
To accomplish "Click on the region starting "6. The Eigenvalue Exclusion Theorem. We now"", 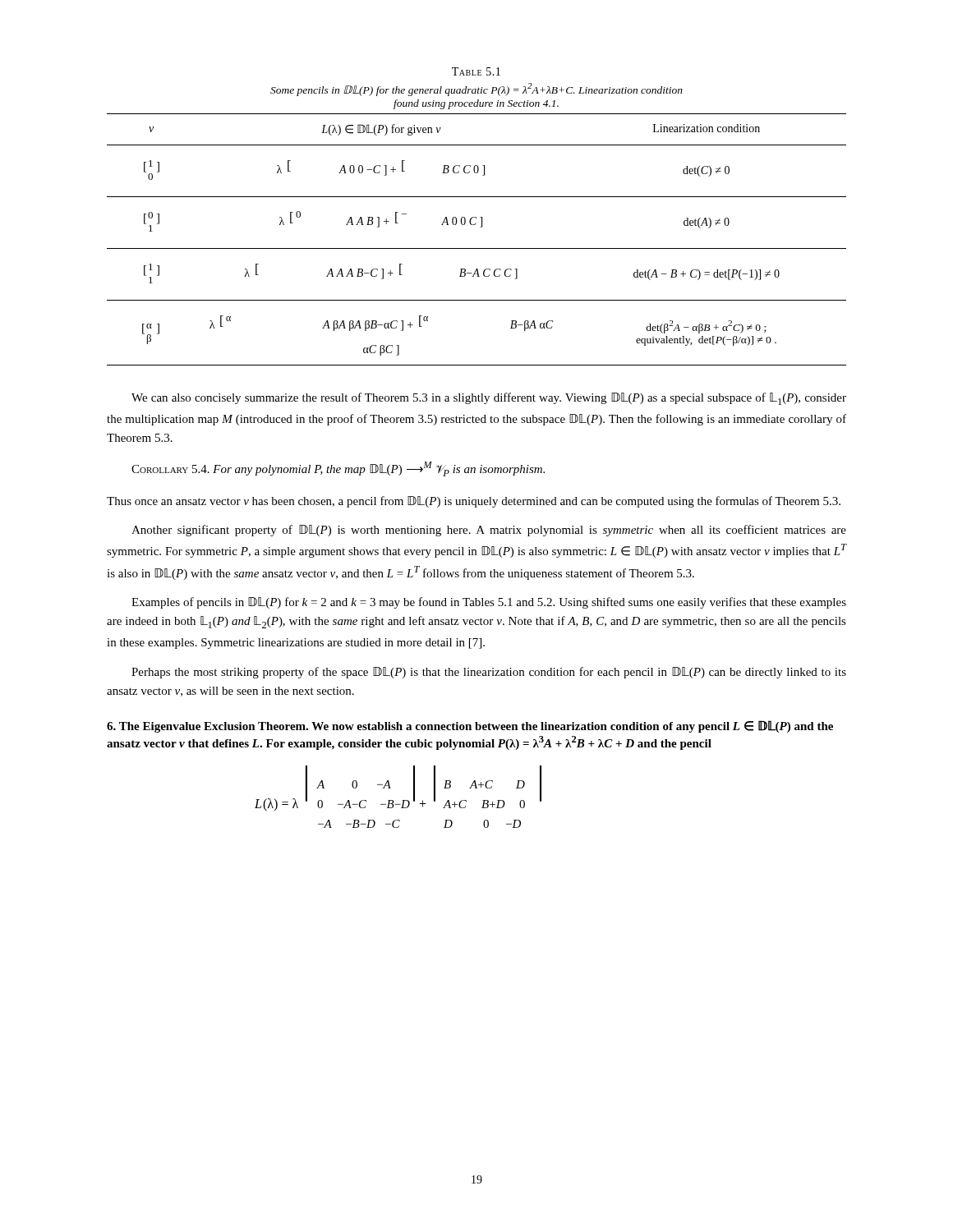I will pyautogui.click(x=470, y=735).
